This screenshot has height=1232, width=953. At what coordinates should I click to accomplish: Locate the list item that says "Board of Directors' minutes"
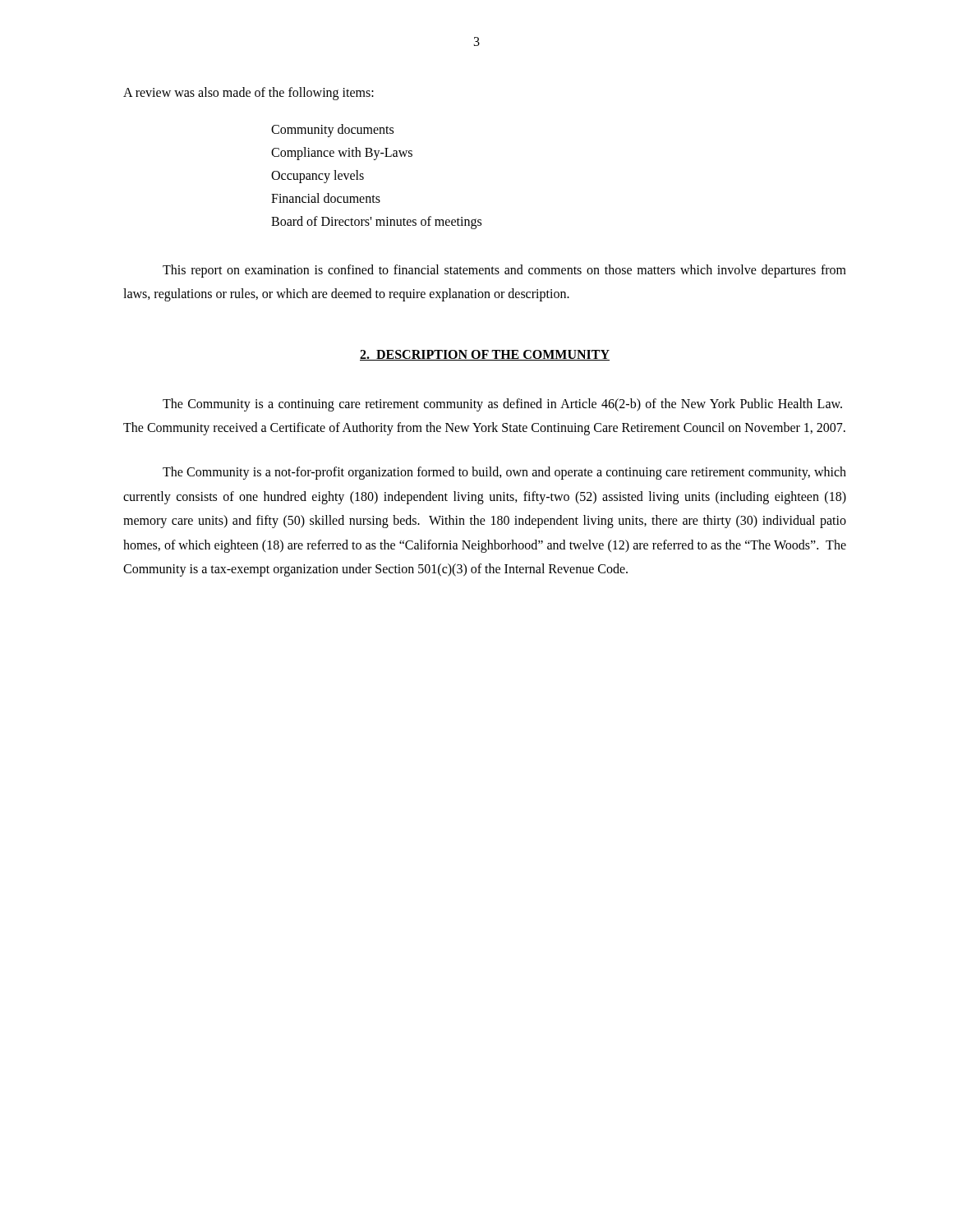[x=377, y=221]
